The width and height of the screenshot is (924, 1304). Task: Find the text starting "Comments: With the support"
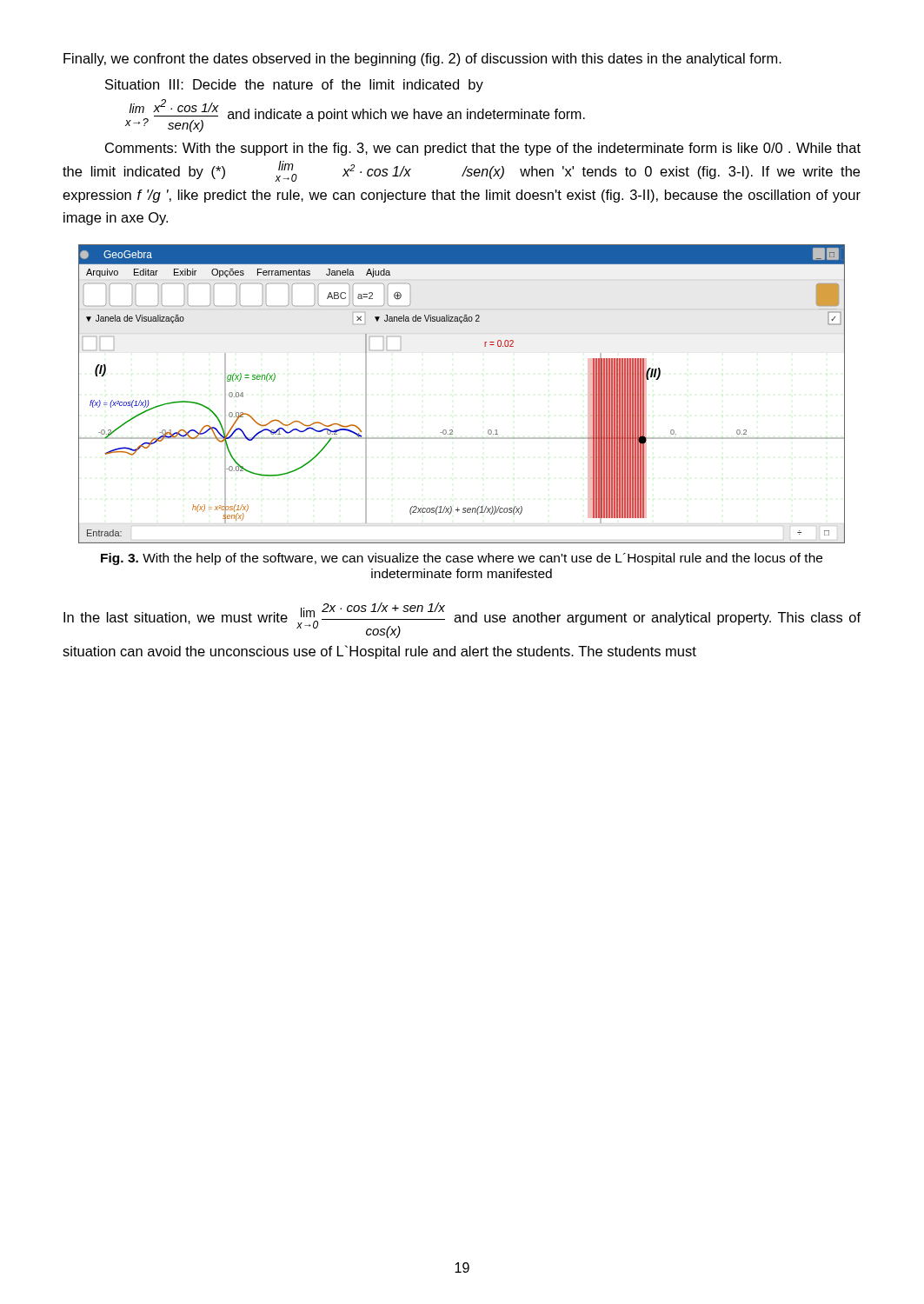(462, 183)
